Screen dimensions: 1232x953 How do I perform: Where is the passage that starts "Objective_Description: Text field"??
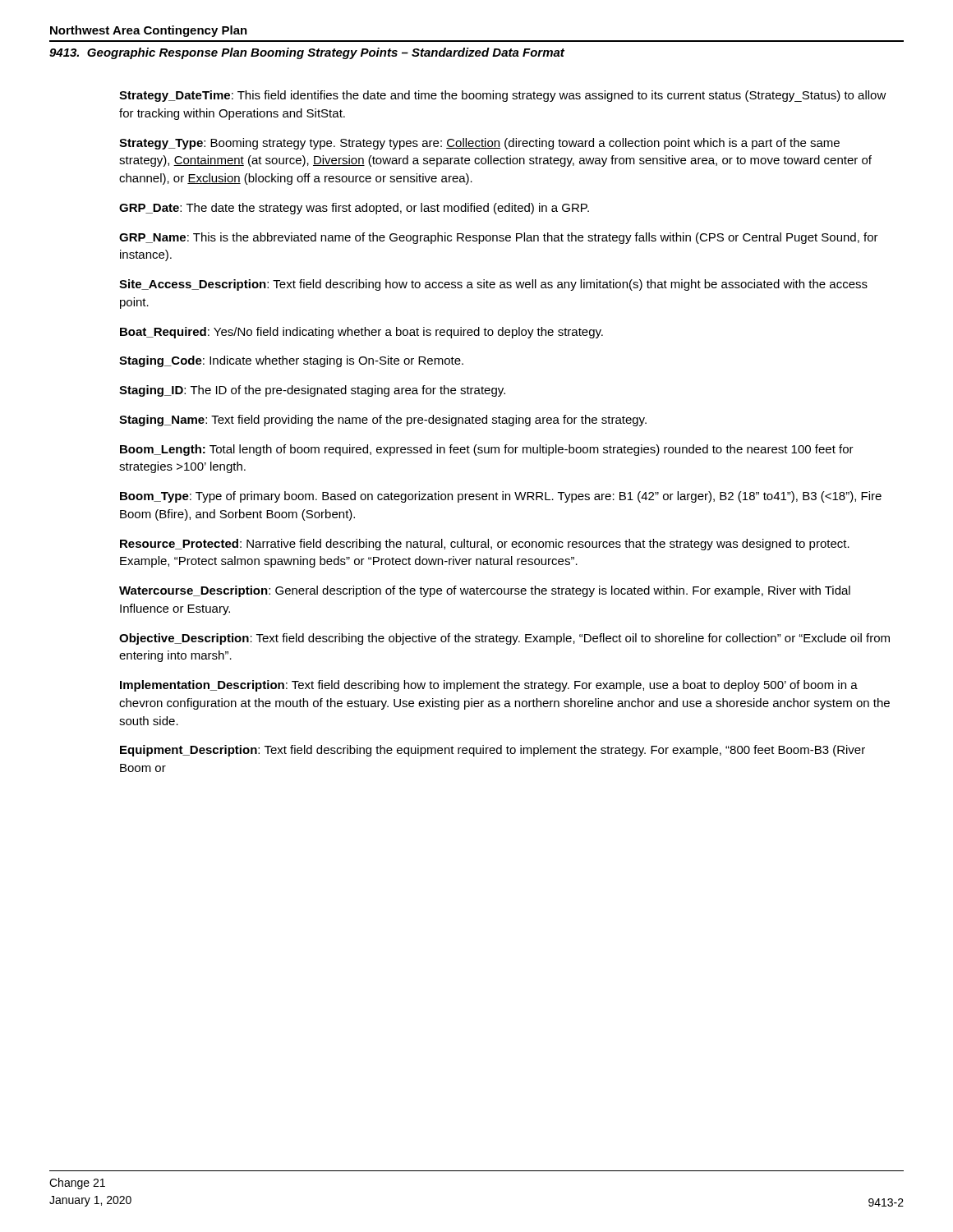pos(505,646)
